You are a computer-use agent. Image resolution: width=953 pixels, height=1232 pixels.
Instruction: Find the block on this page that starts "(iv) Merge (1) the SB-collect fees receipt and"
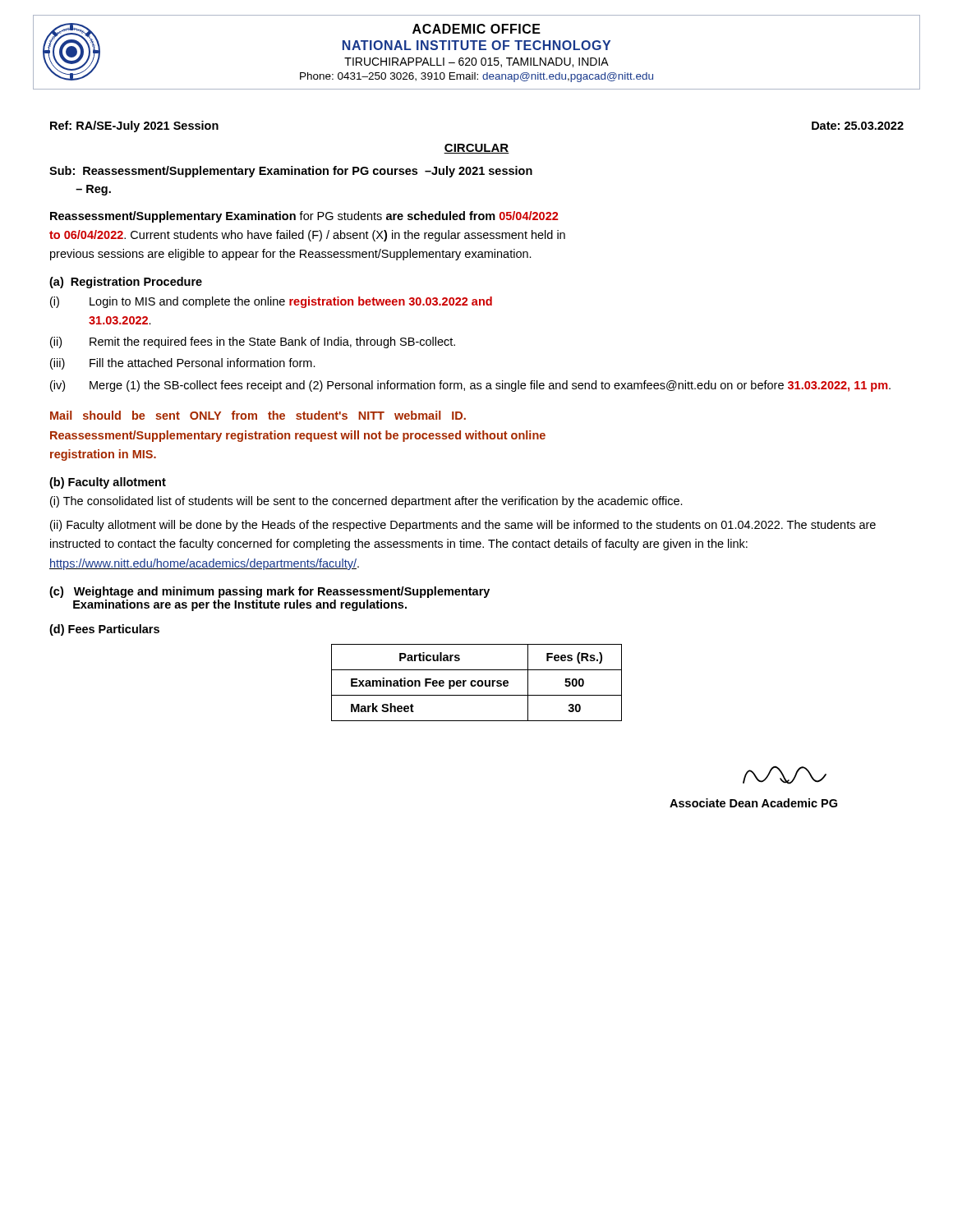pos(476,385)
